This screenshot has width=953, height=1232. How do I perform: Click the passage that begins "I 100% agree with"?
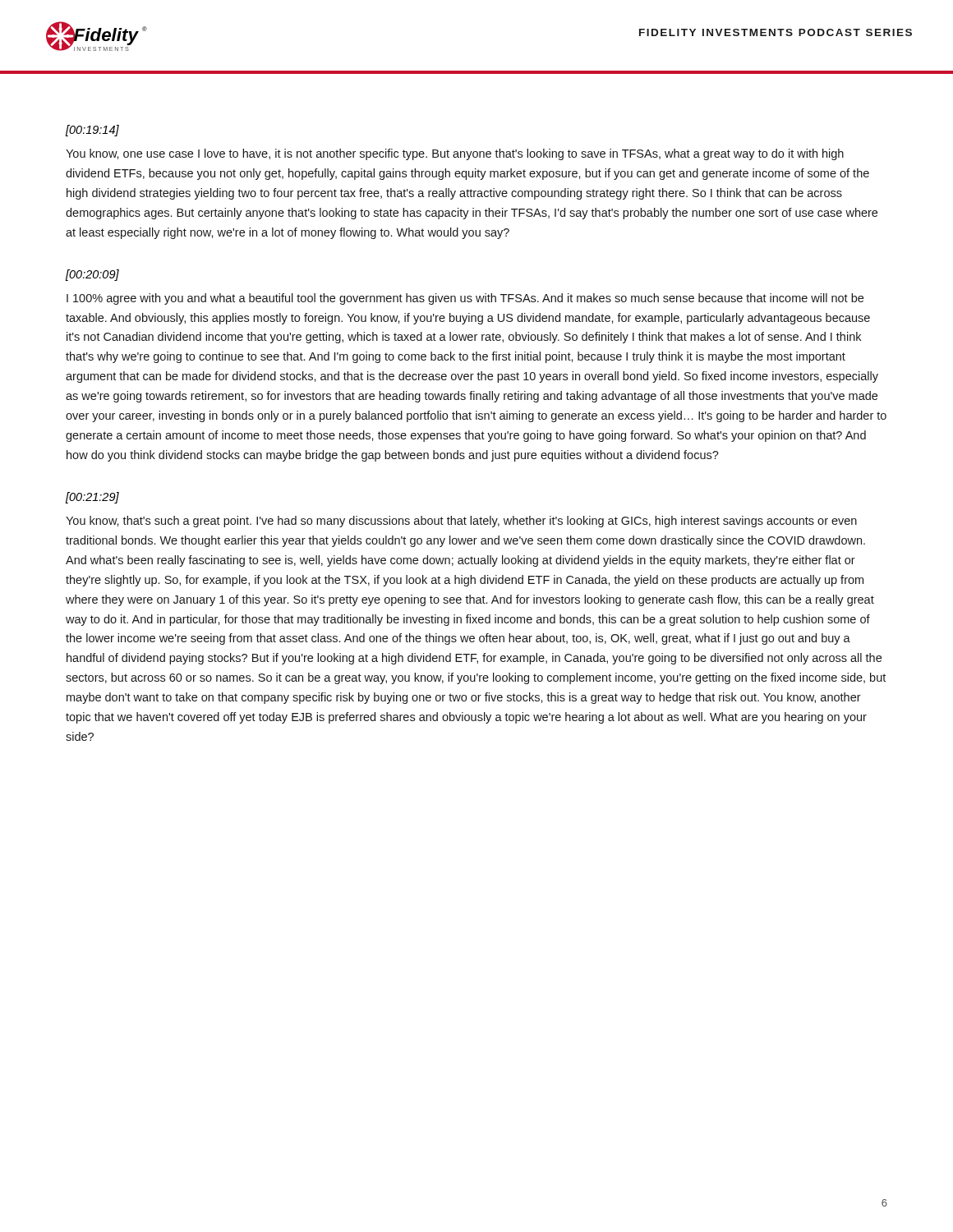click(476, 376)
